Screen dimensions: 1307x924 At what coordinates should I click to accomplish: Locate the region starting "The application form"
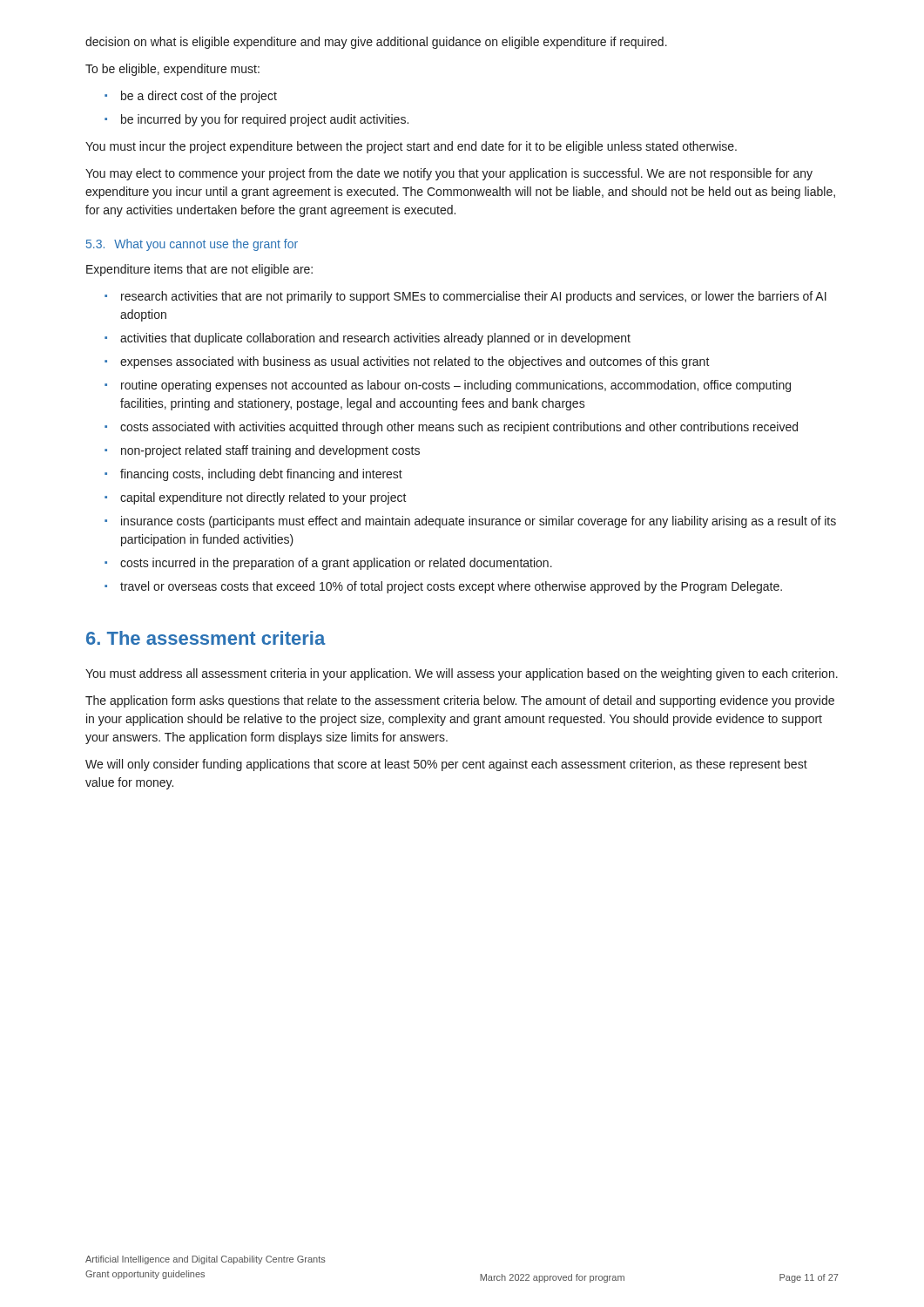click(462, 719)
